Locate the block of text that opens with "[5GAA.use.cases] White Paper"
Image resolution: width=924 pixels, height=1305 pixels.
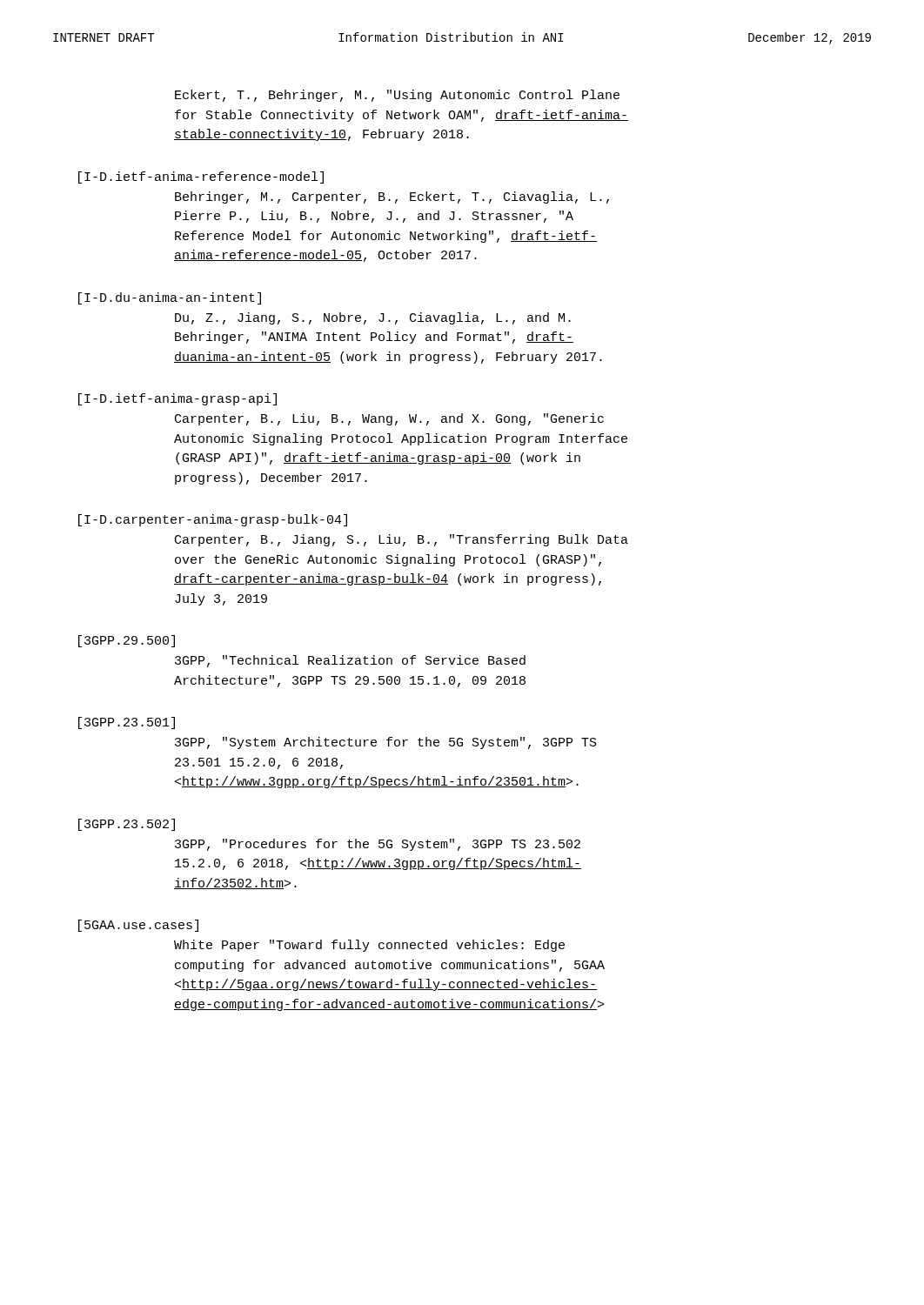[x=462, y=967]
